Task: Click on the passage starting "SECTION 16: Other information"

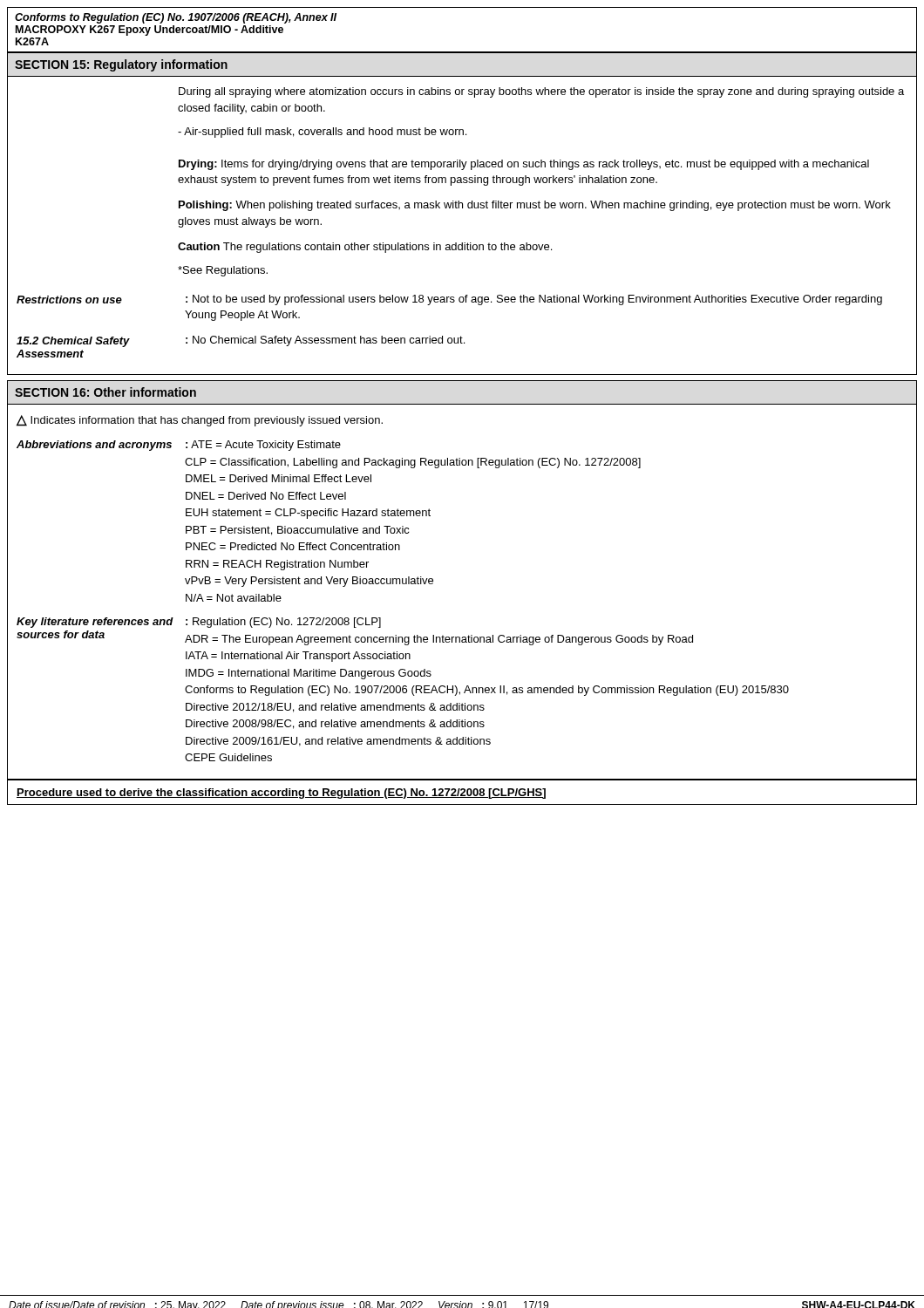Action: tap(106, 393)
